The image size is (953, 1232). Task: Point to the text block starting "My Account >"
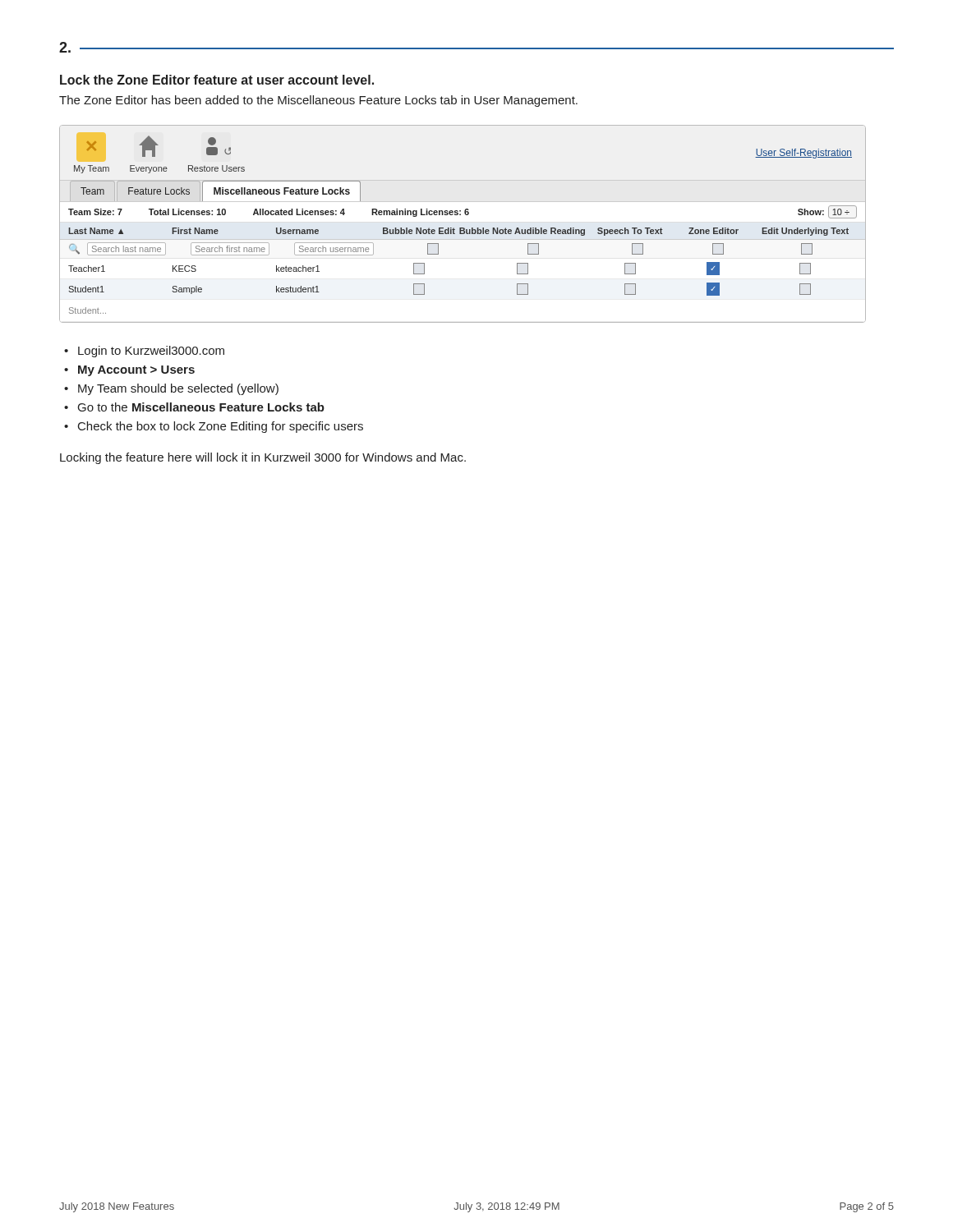(136, 369)
